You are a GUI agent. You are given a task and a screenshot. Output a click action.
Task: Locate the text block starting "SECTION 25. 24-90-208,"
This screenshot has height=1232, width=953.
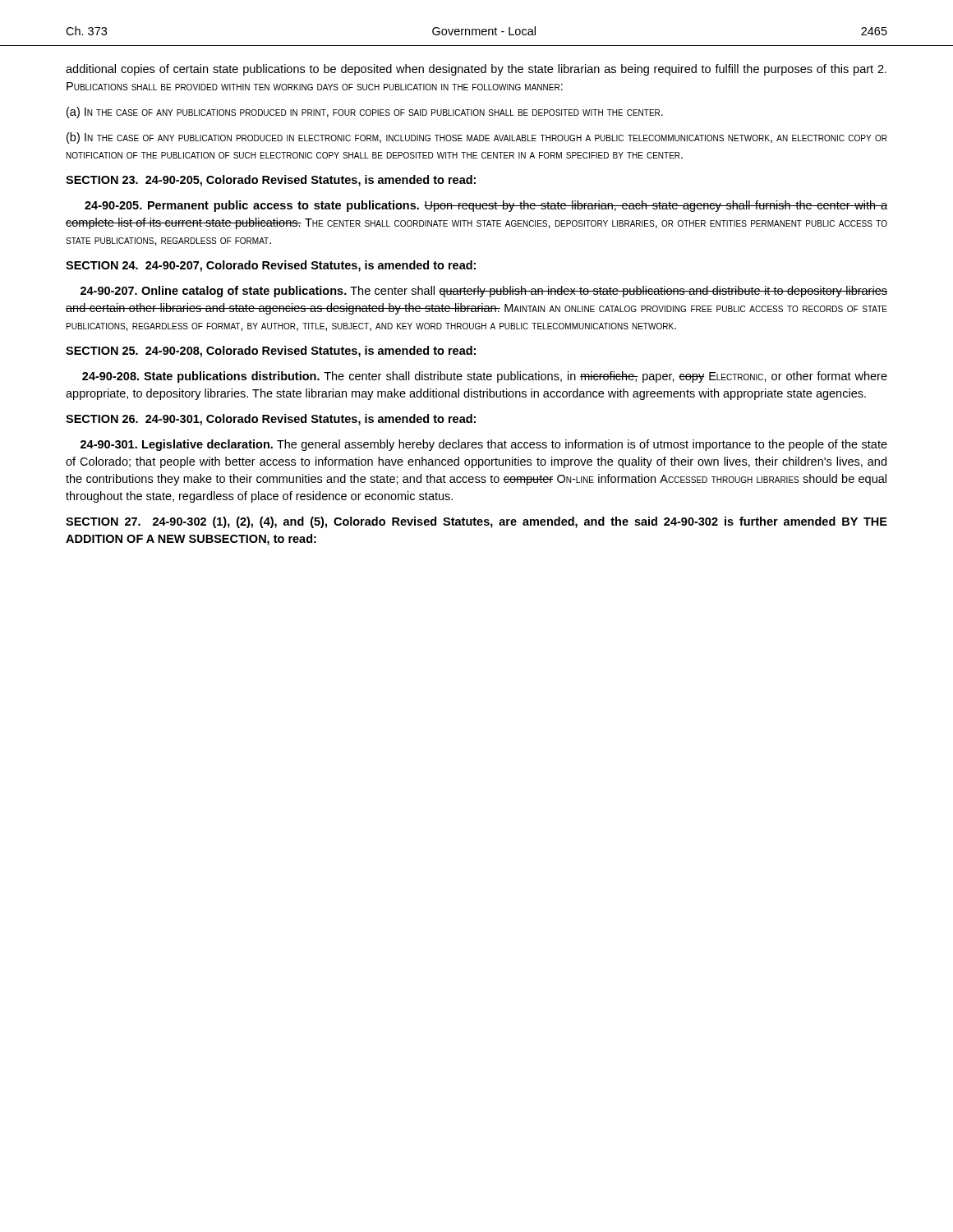271,351
